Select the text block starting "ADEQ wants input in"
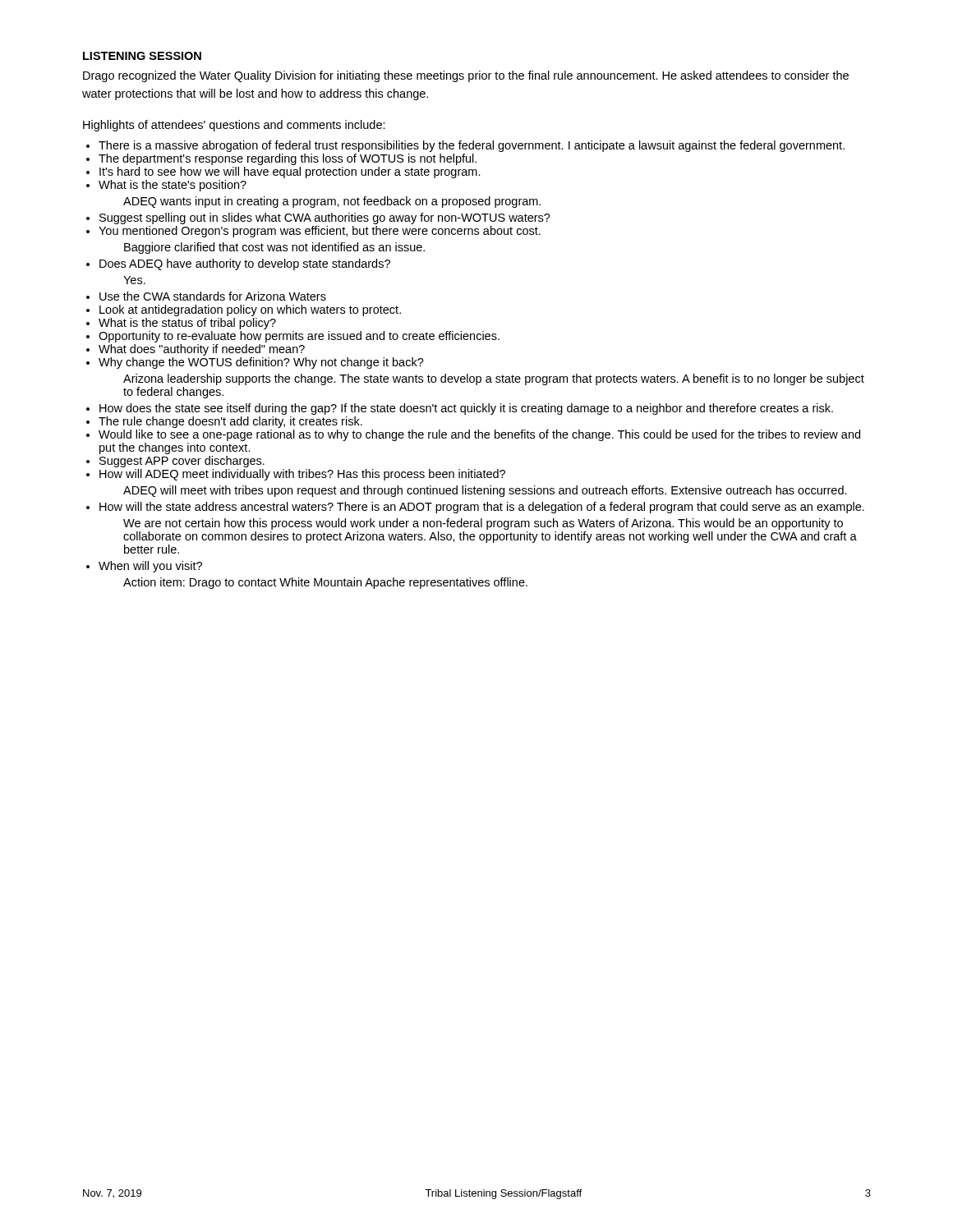953x1232 pixels. point(497,201)
